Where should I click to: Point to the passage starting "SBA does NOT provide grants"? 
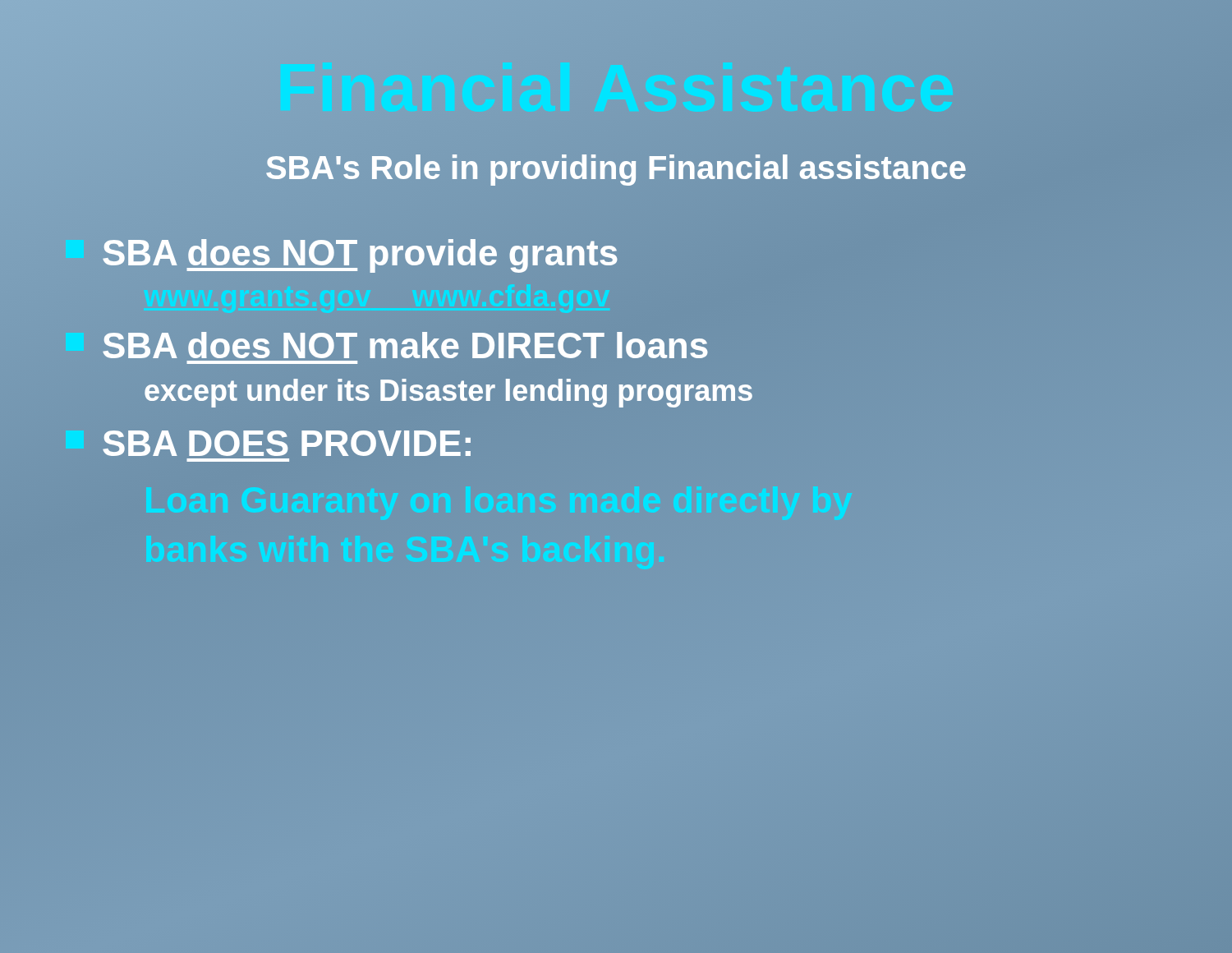coord(342,253)
